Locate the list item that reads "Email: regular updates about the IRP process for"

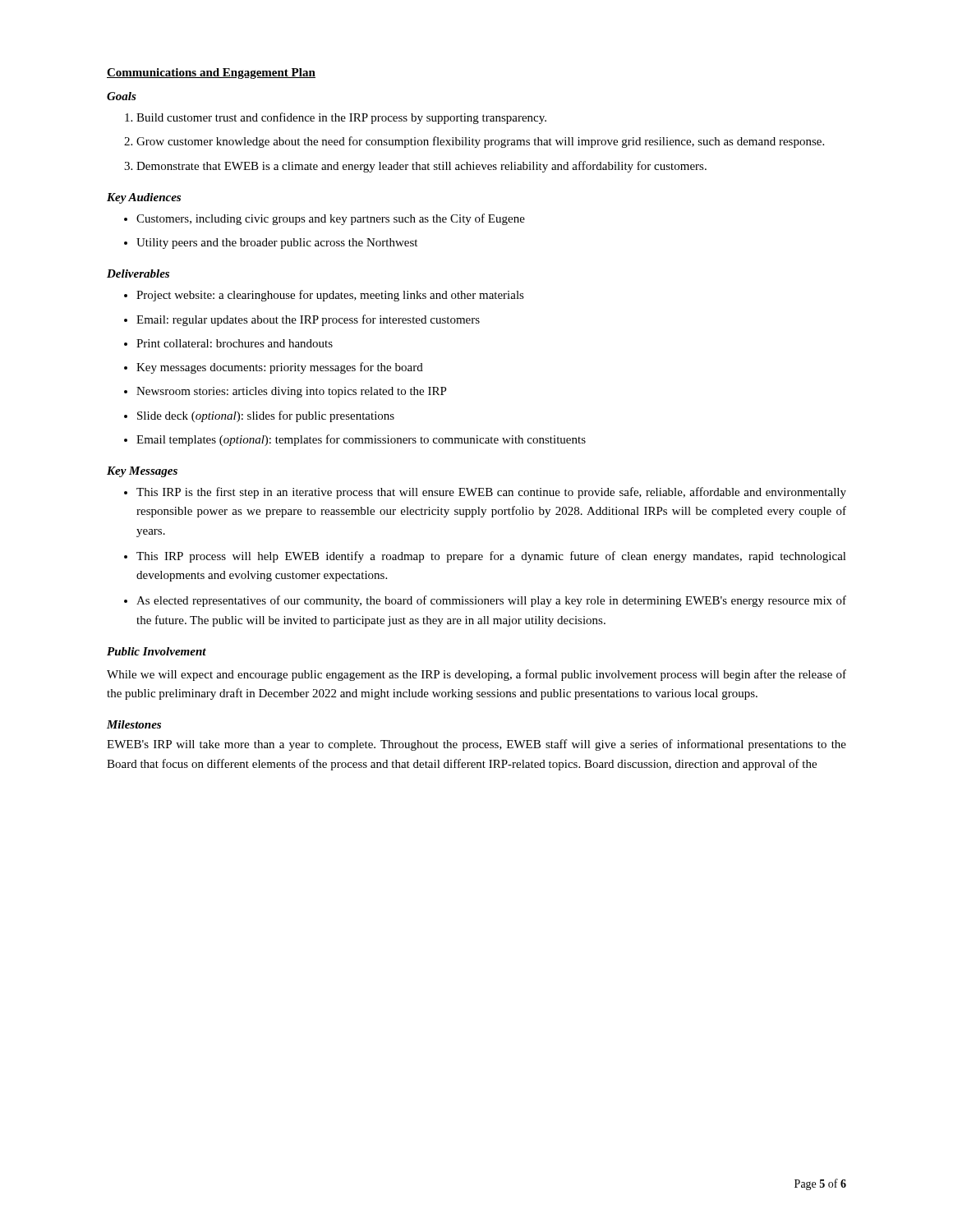pos(308,319)
